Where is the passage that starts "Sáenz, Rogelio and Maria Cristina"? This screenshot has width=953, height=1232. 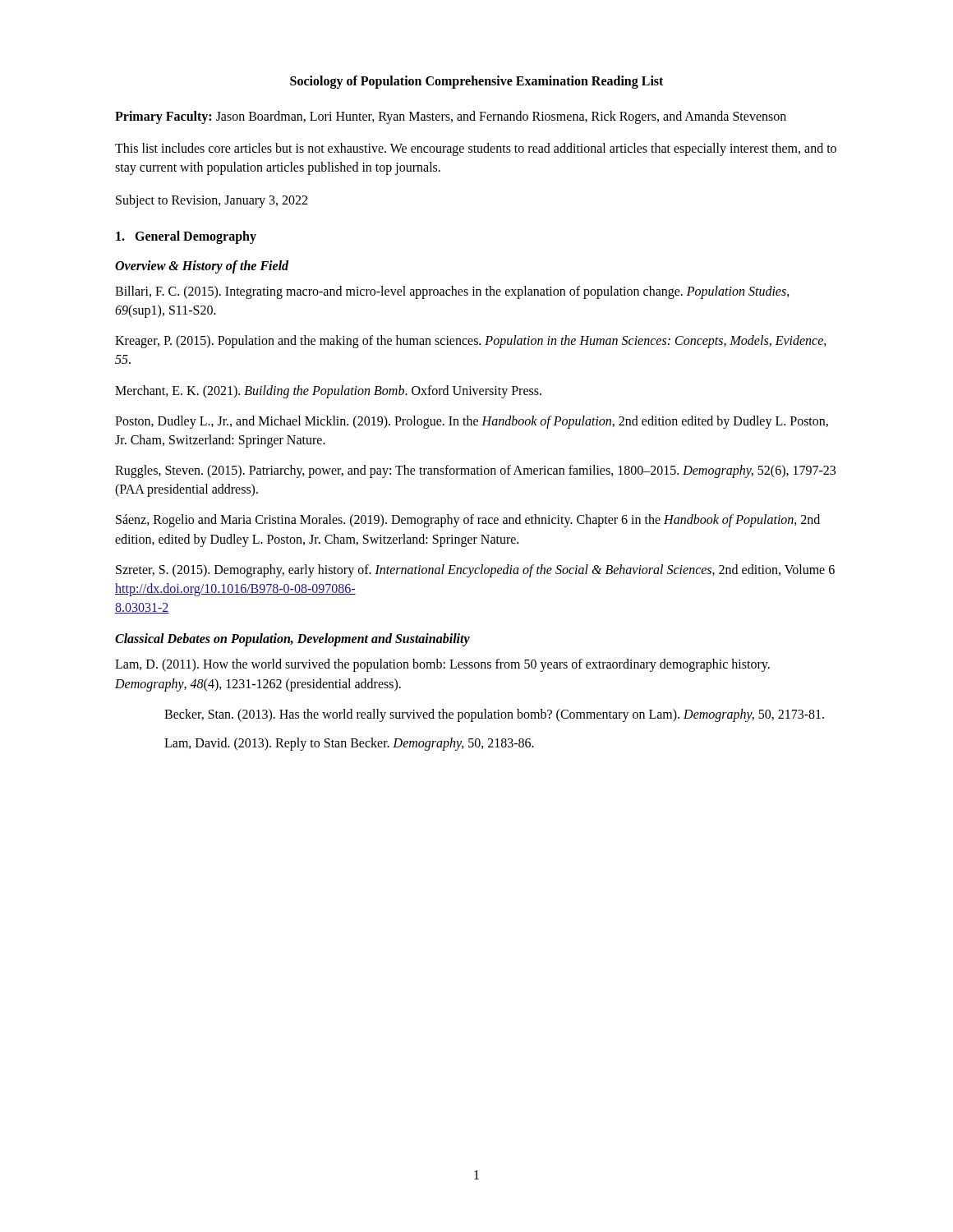coord(468,529)
